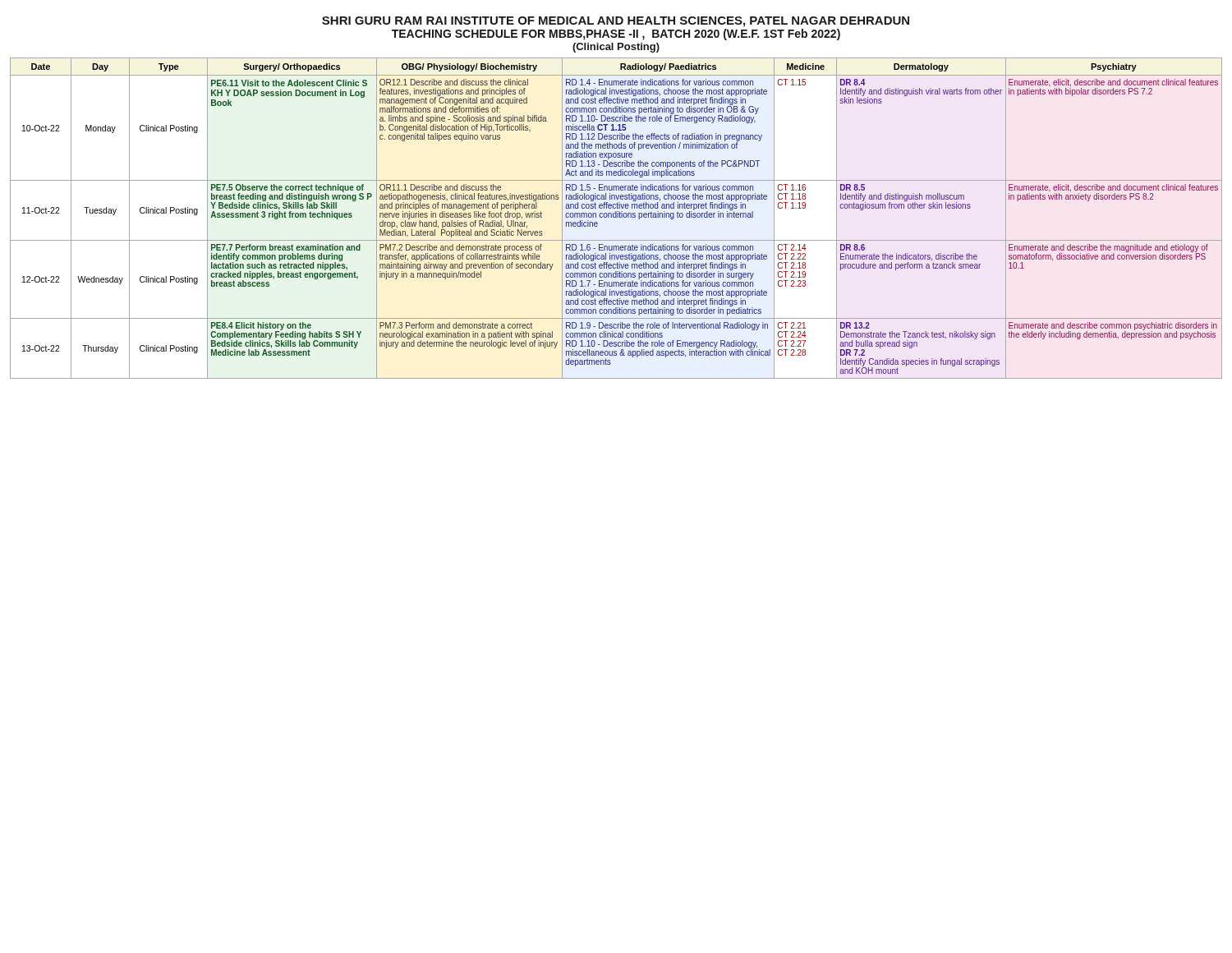Find the table that mentions "PE6.11 Visit to"
The height and width of the screenshot is (953, 1232).
(616, 218)
